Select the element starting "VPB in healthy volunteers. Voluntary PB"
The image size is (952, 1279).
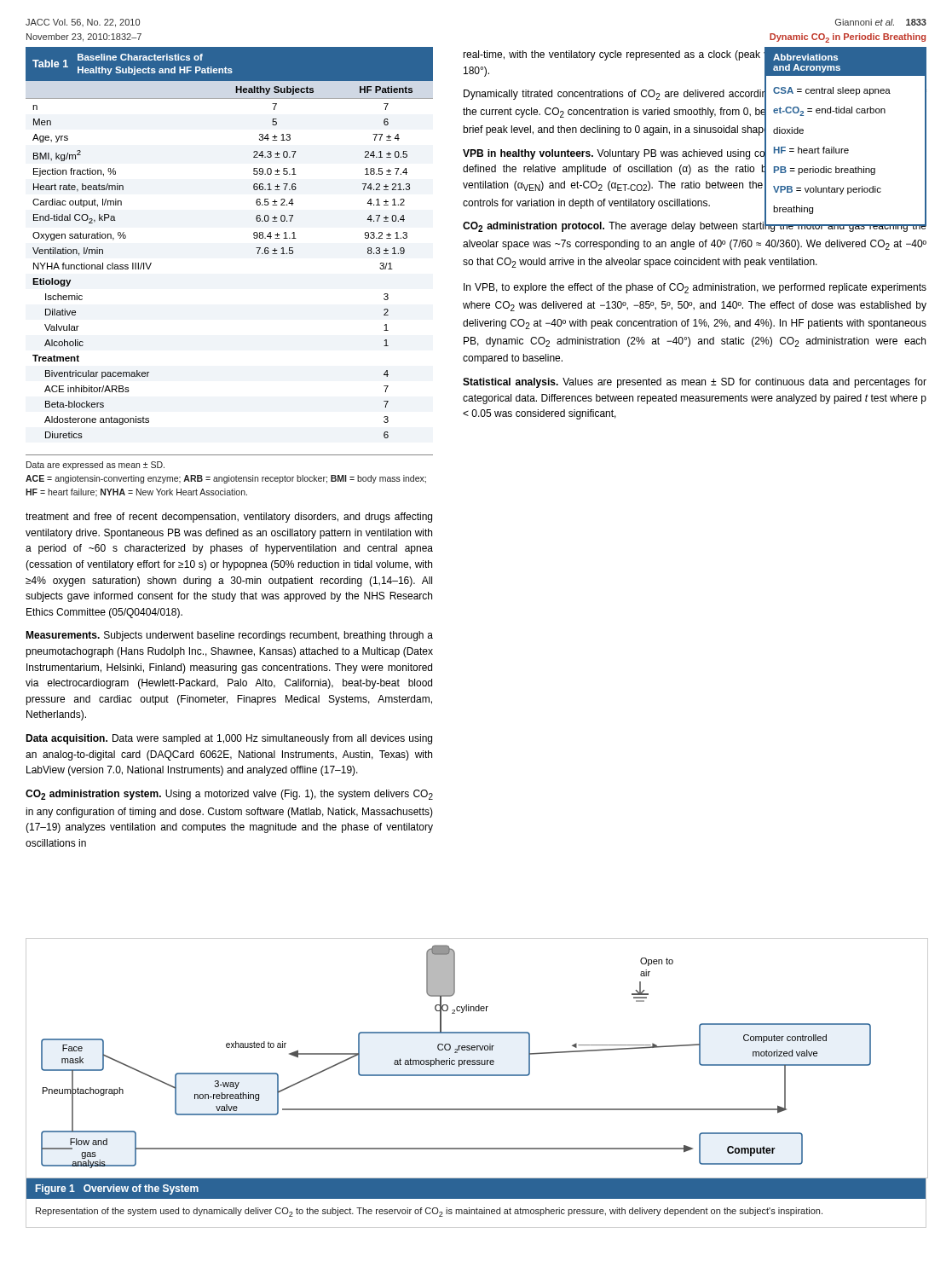[695, 178]
